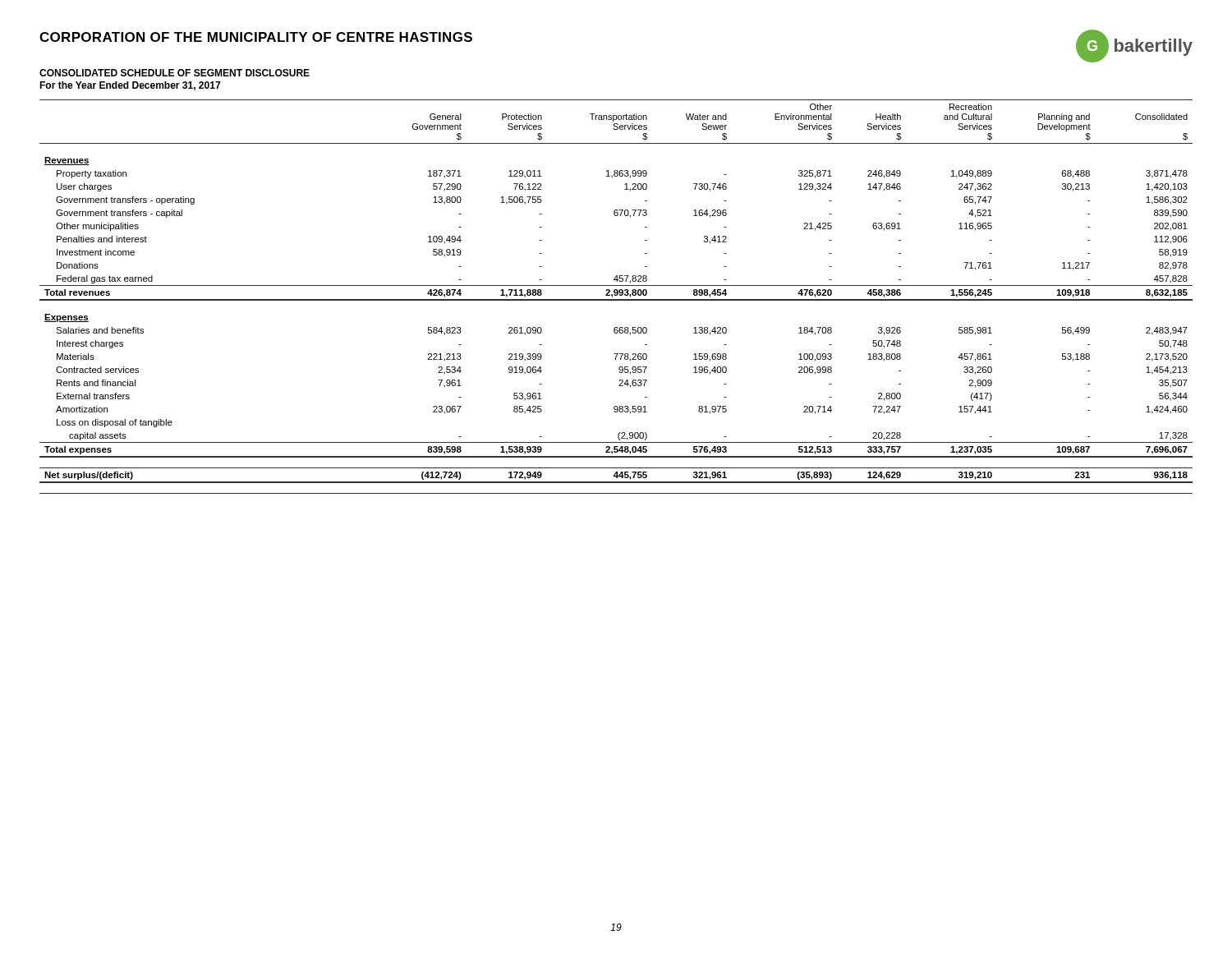This screenshot has height=953, width=1232.
Task: Point to the text block starting "CONSOLIDATED SCHEDULE OF SEGMENT"
Action: tap(175, 79)
